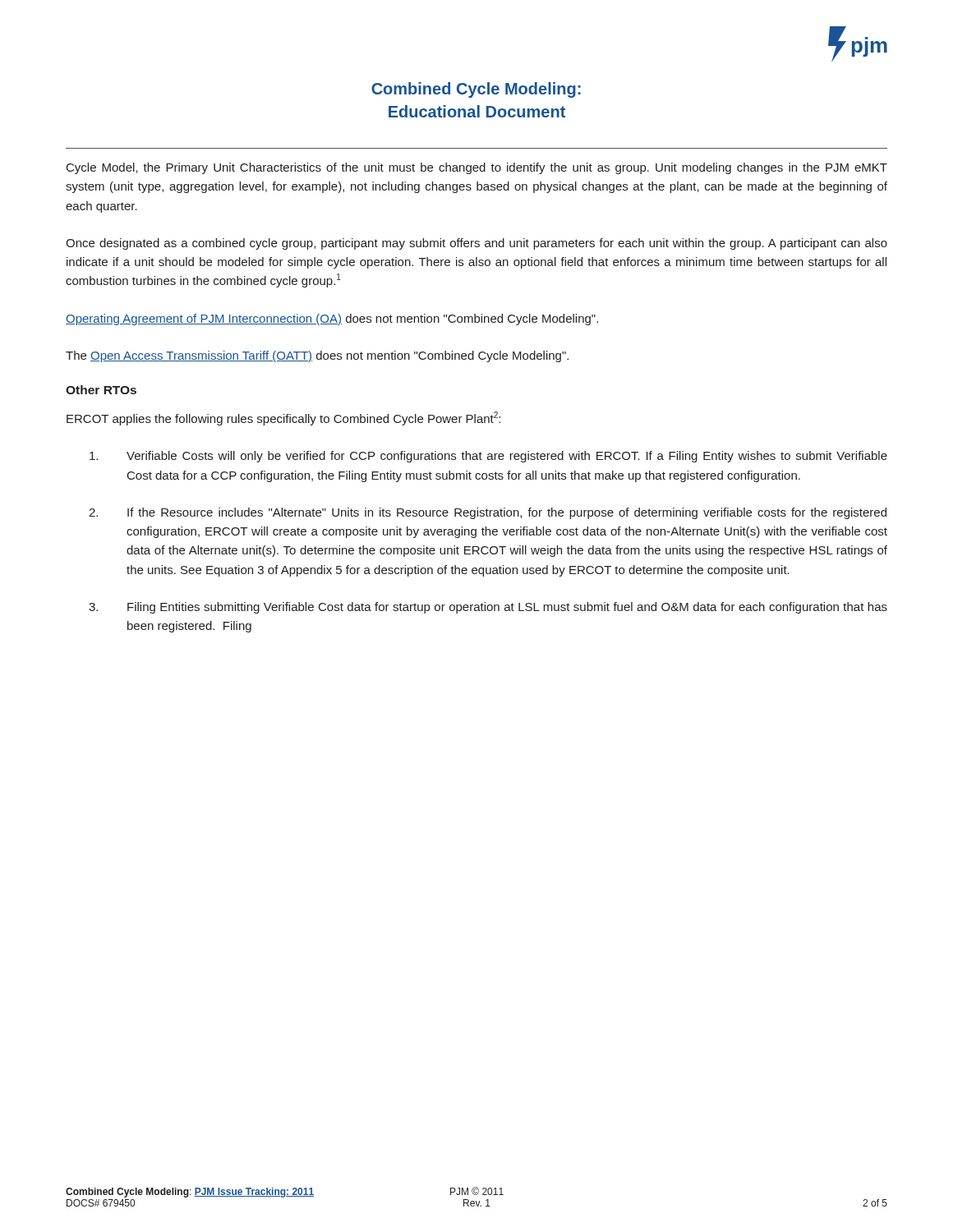Click on the text block that says "The Open Access"
Viewport: 953px width, 1232px height.
pos(318,355)
